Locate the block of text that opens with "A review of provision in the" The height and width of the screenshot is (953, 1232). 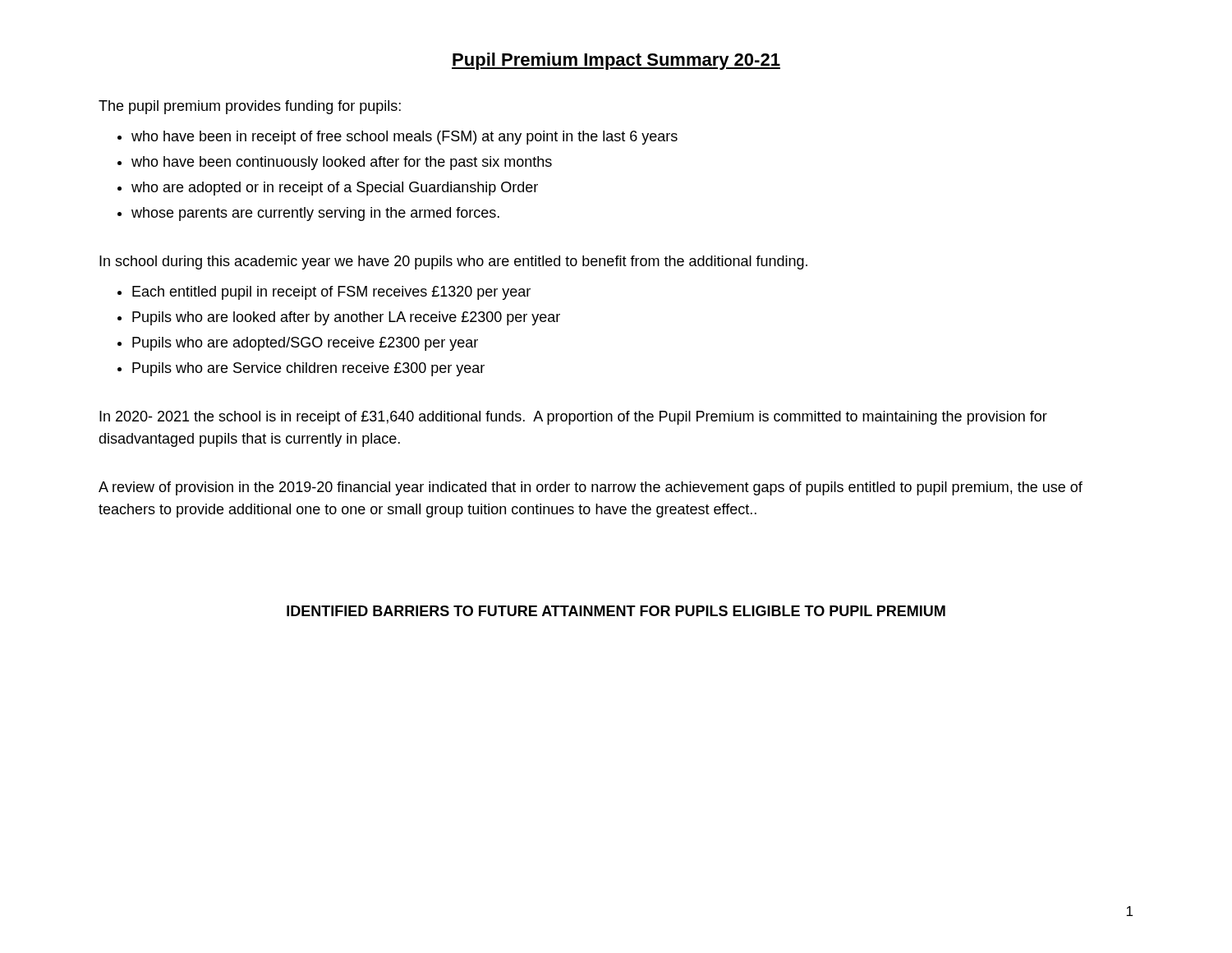[x=590, y=498]
